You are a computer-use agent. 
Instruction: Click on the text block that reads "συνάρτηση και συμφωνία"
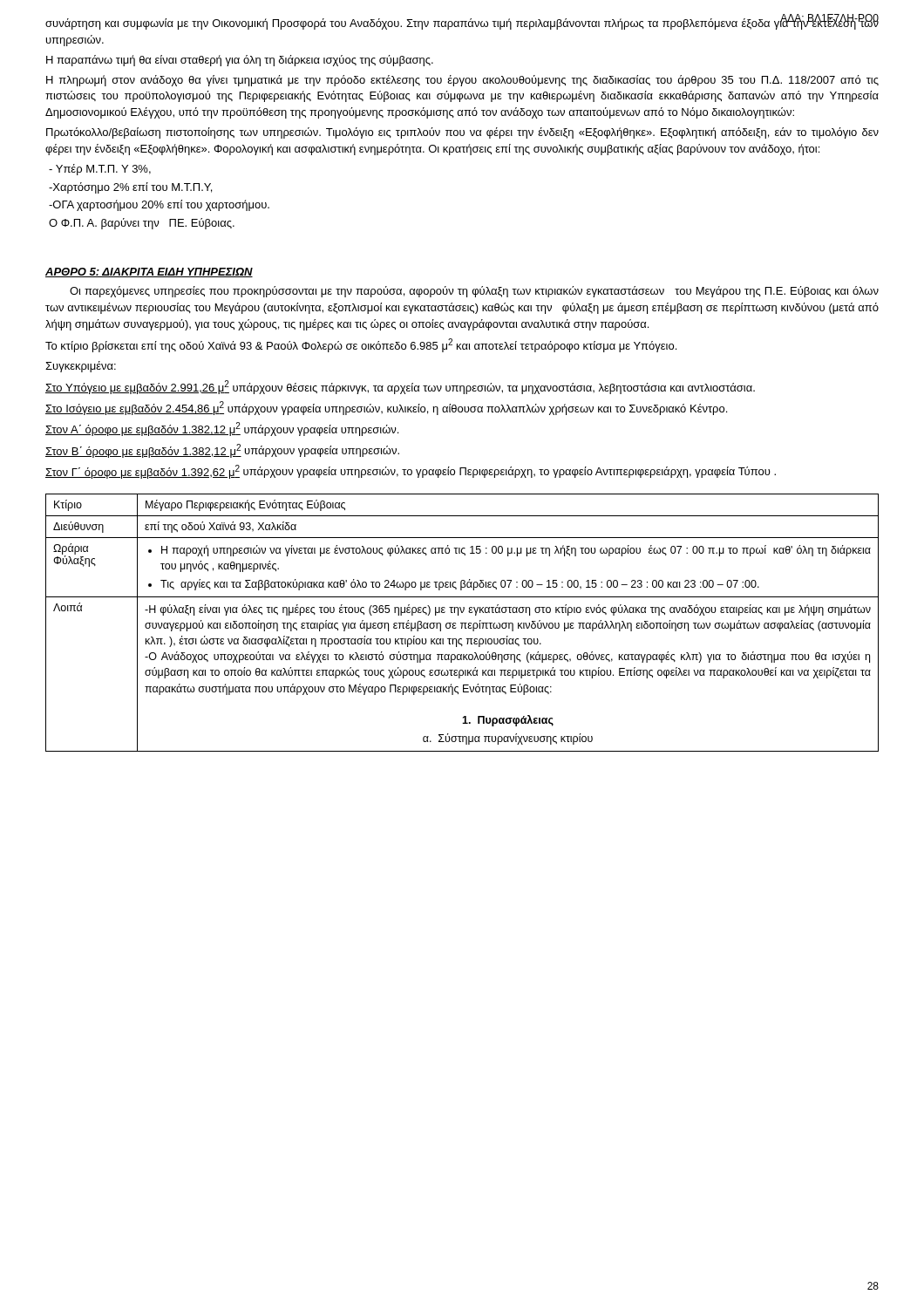click(x=462, y=31)
